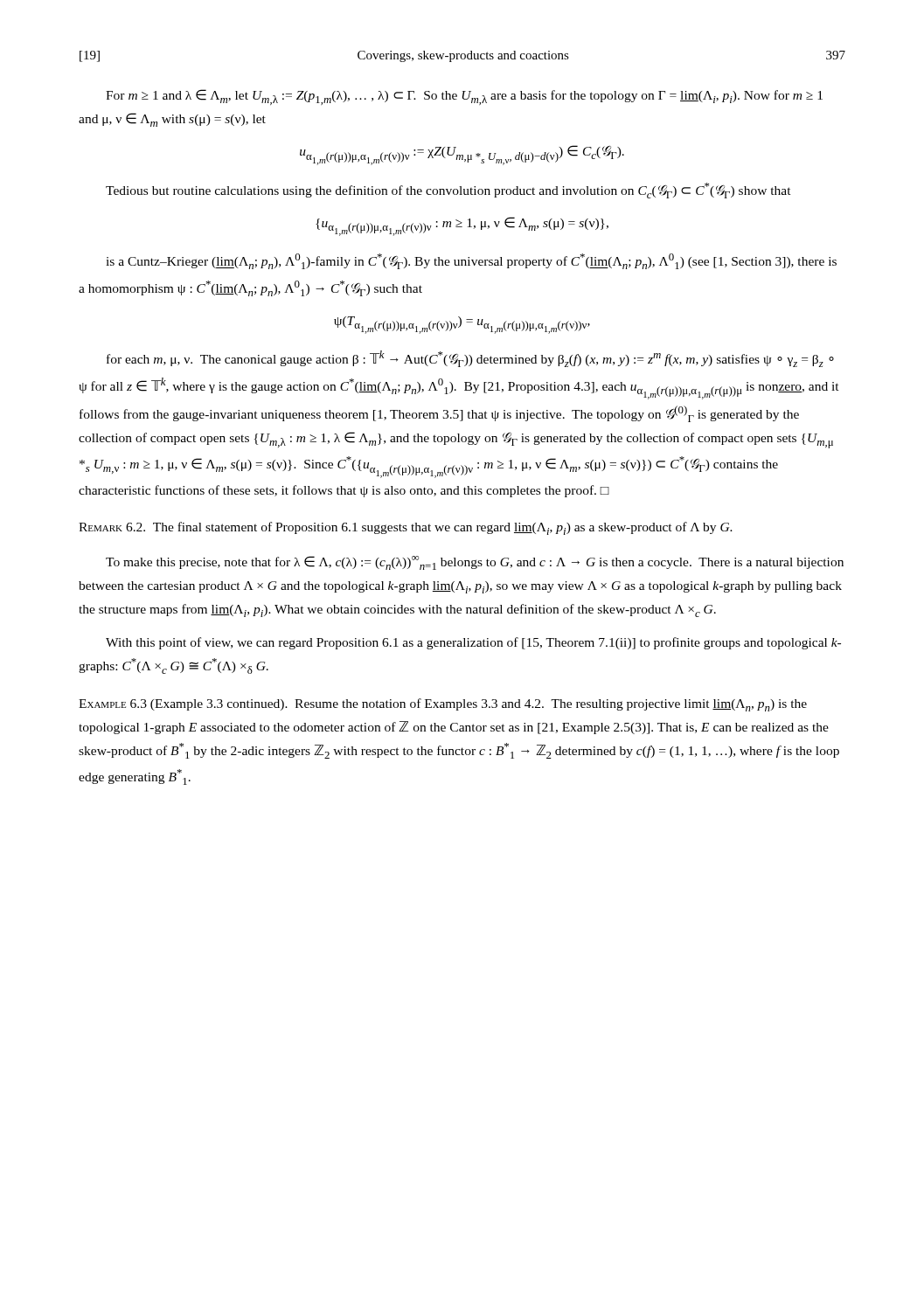Find the formula that reads "{uα1,m(r(μ))μ,α1,m(r(ν))ν : m ≥ 1, μ,"
Screen dimensions: 1311x924
point(462,225)
